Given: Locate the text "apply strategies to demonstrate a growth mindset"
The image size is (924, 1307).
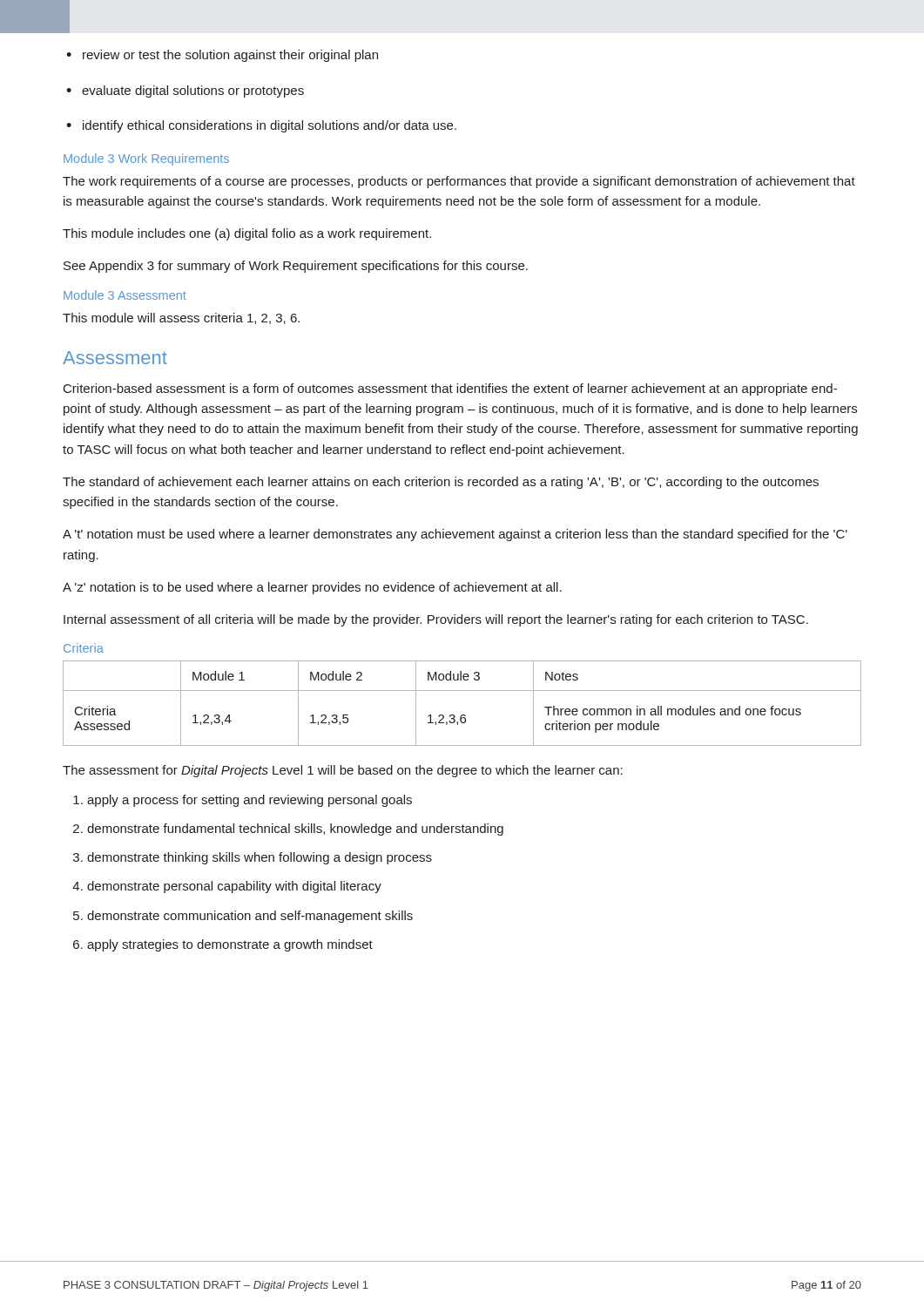Looking at the screenshot, I should 223,945.
